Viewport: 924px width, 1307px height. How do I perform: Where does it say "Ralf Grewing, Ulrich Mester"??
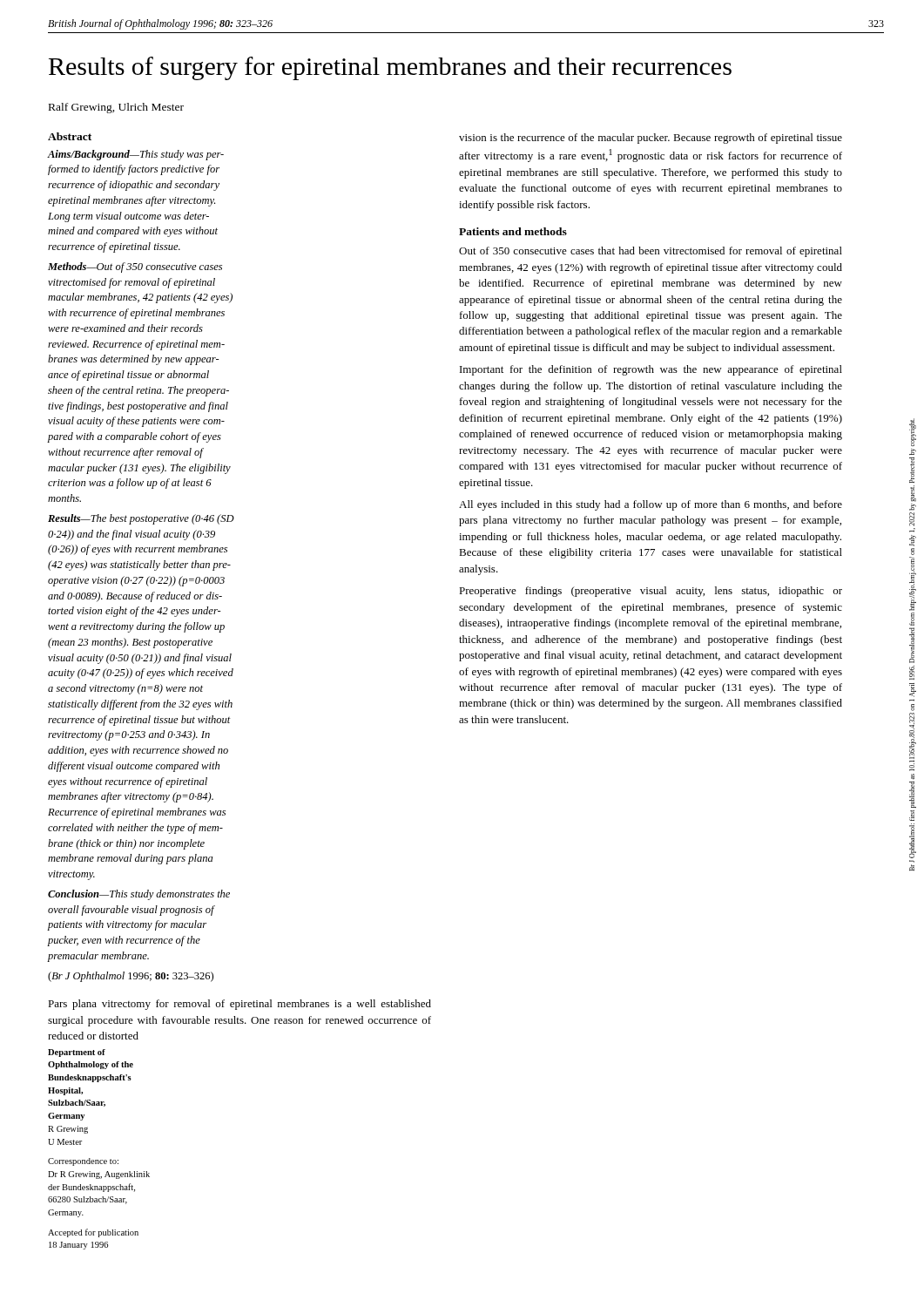tap(116, 106)
